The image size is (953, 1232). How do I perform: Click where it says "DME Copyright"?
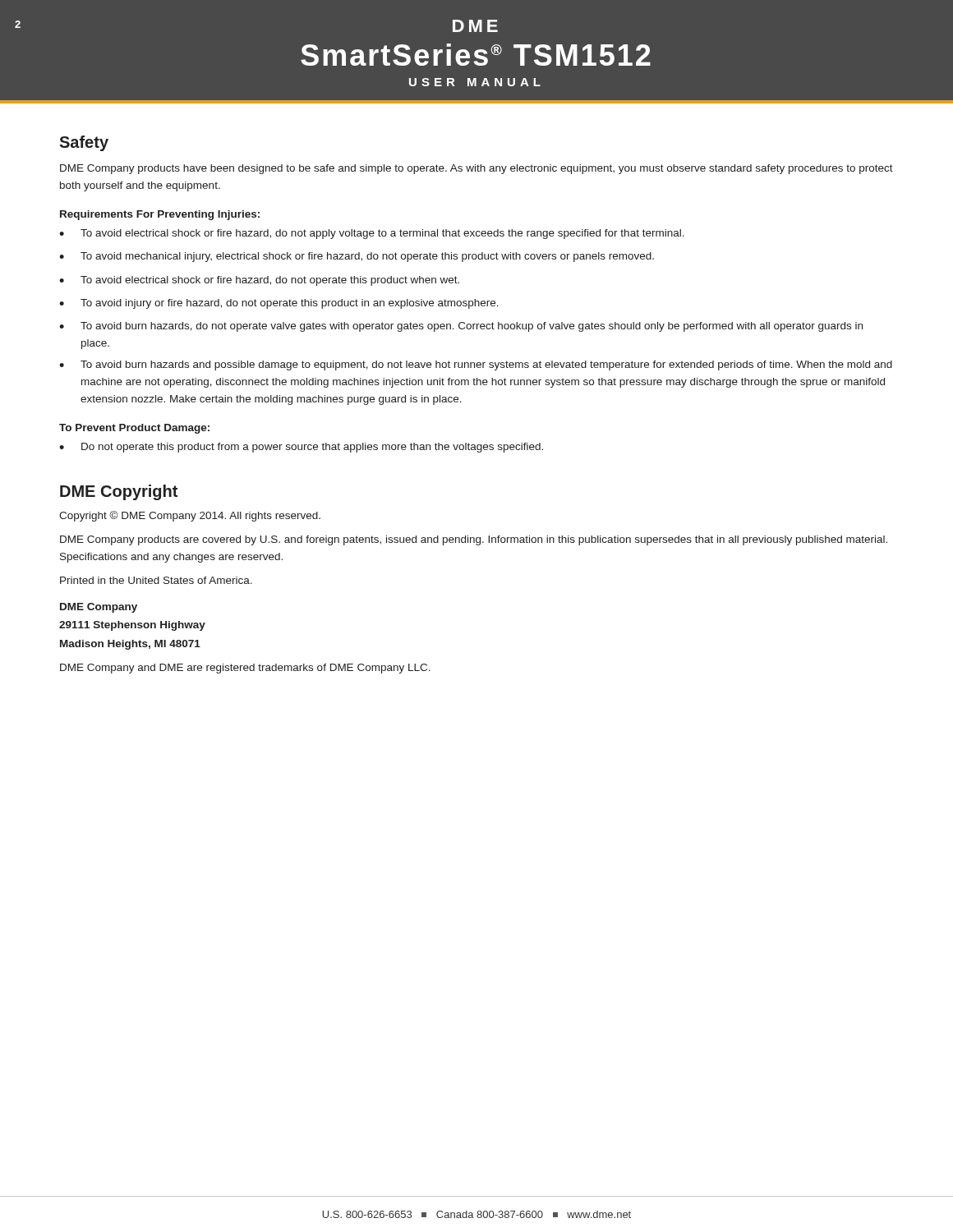[x=119, y=492]
